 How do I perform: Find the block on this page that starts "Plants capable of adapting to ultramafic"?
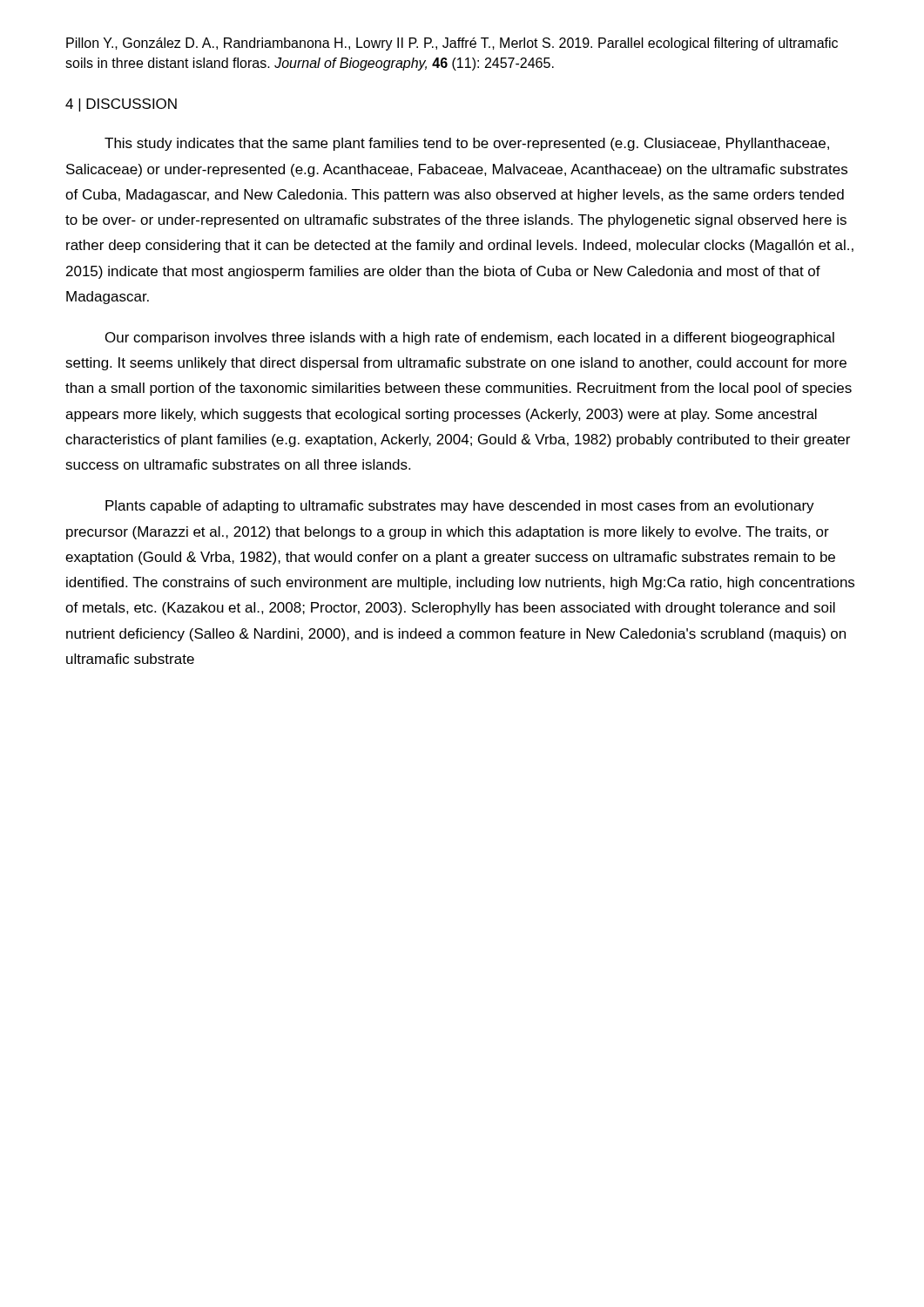460,583
